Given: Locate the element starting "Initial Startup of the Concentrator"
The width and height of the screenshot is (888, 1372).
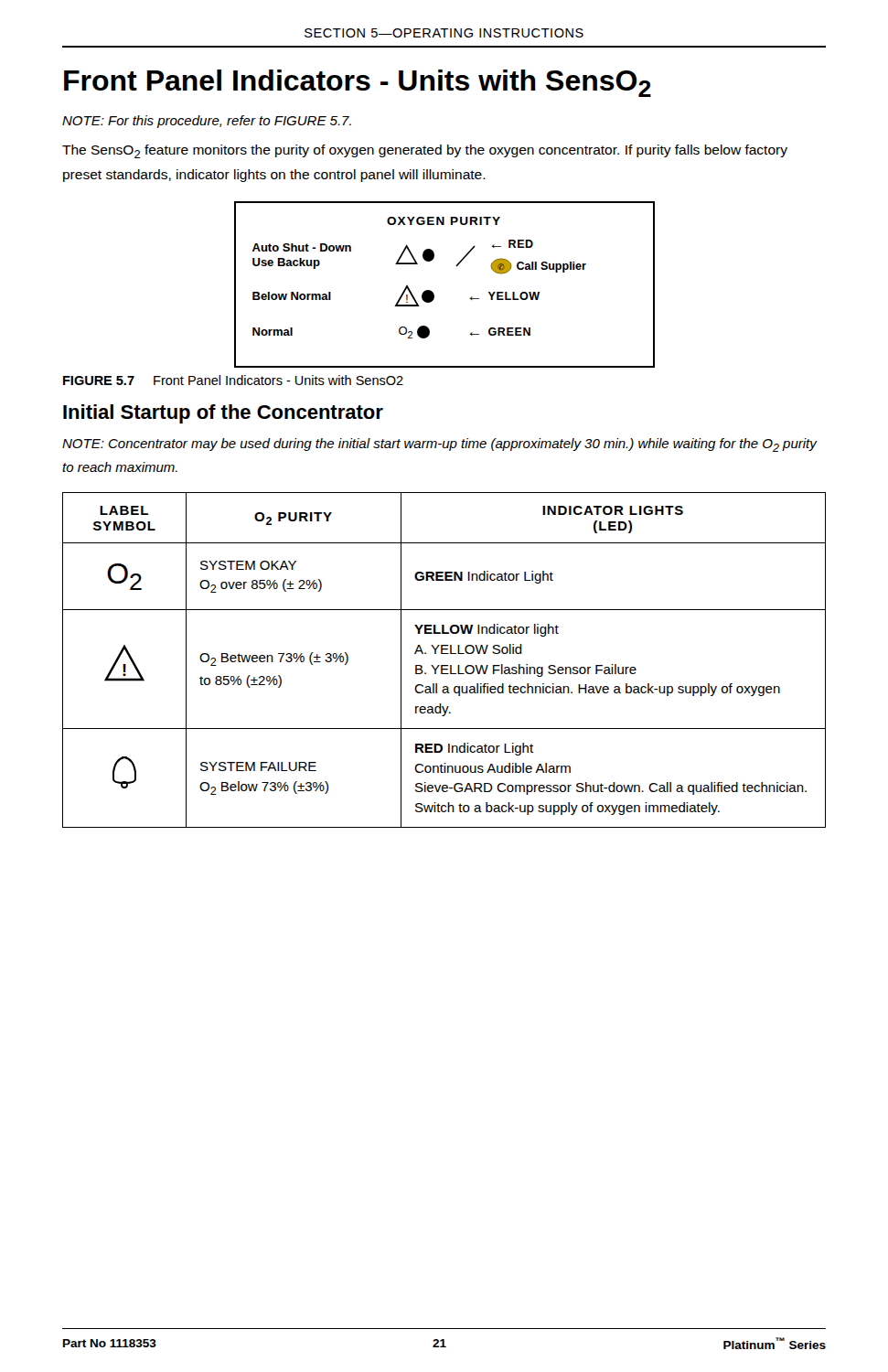Looking at the screenshot, I should tap(223, 412).
